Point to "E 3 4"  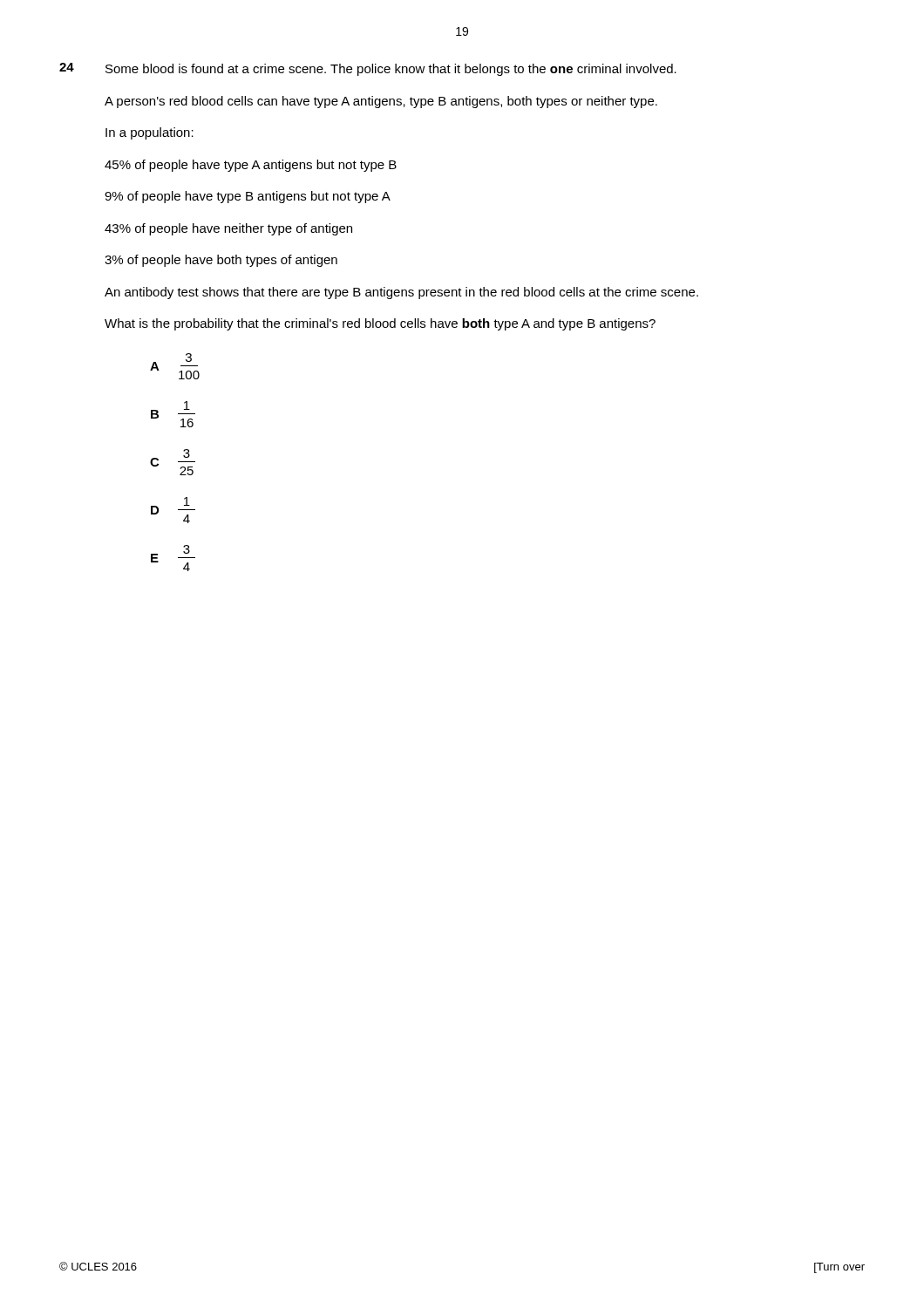click(173, 557)
